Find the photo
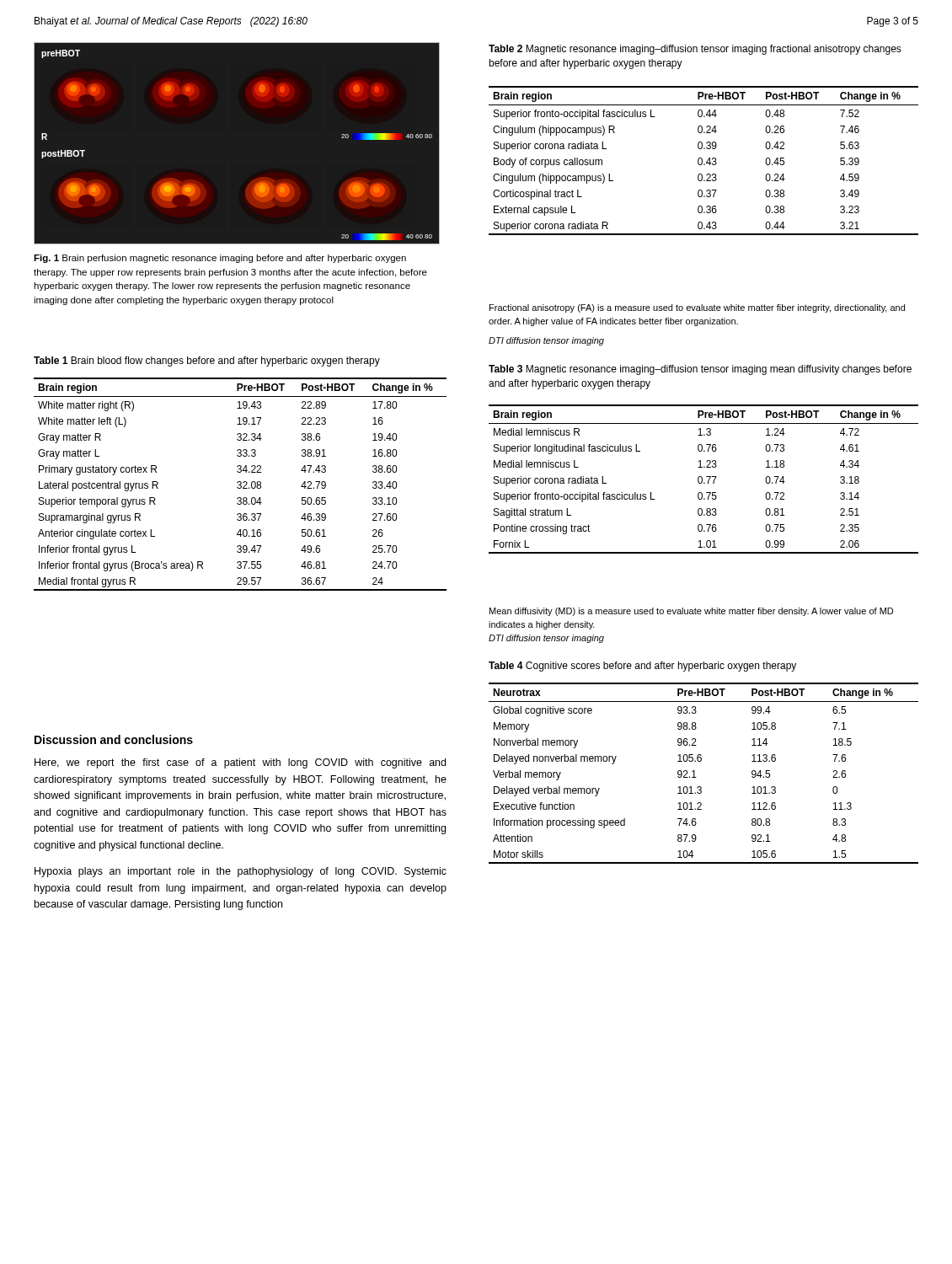 tap(237, 143)
